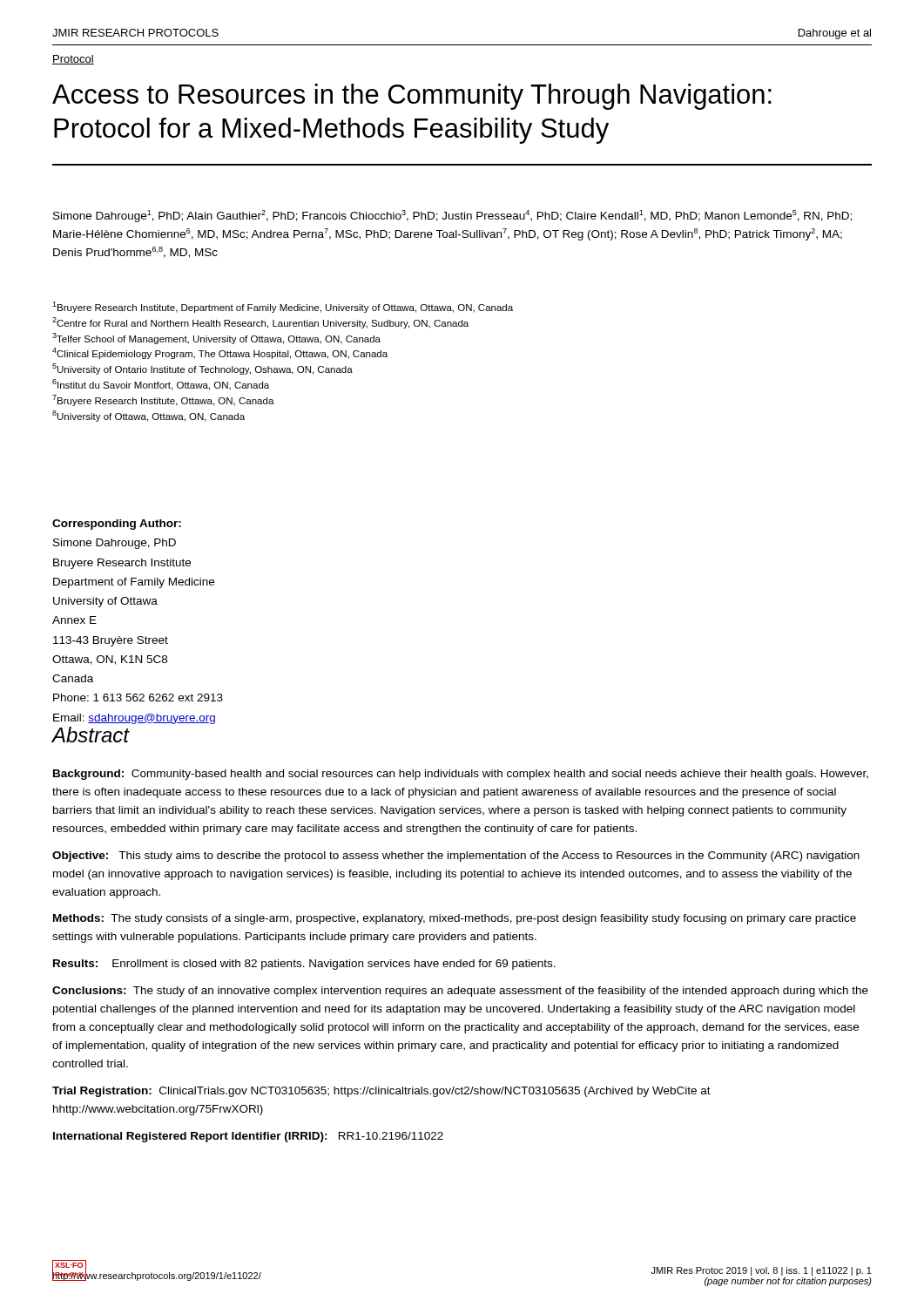Find the region starting "Conclusions: The study of an innovative complex"
924x1307 pixels.
[x=460, y=1027]
